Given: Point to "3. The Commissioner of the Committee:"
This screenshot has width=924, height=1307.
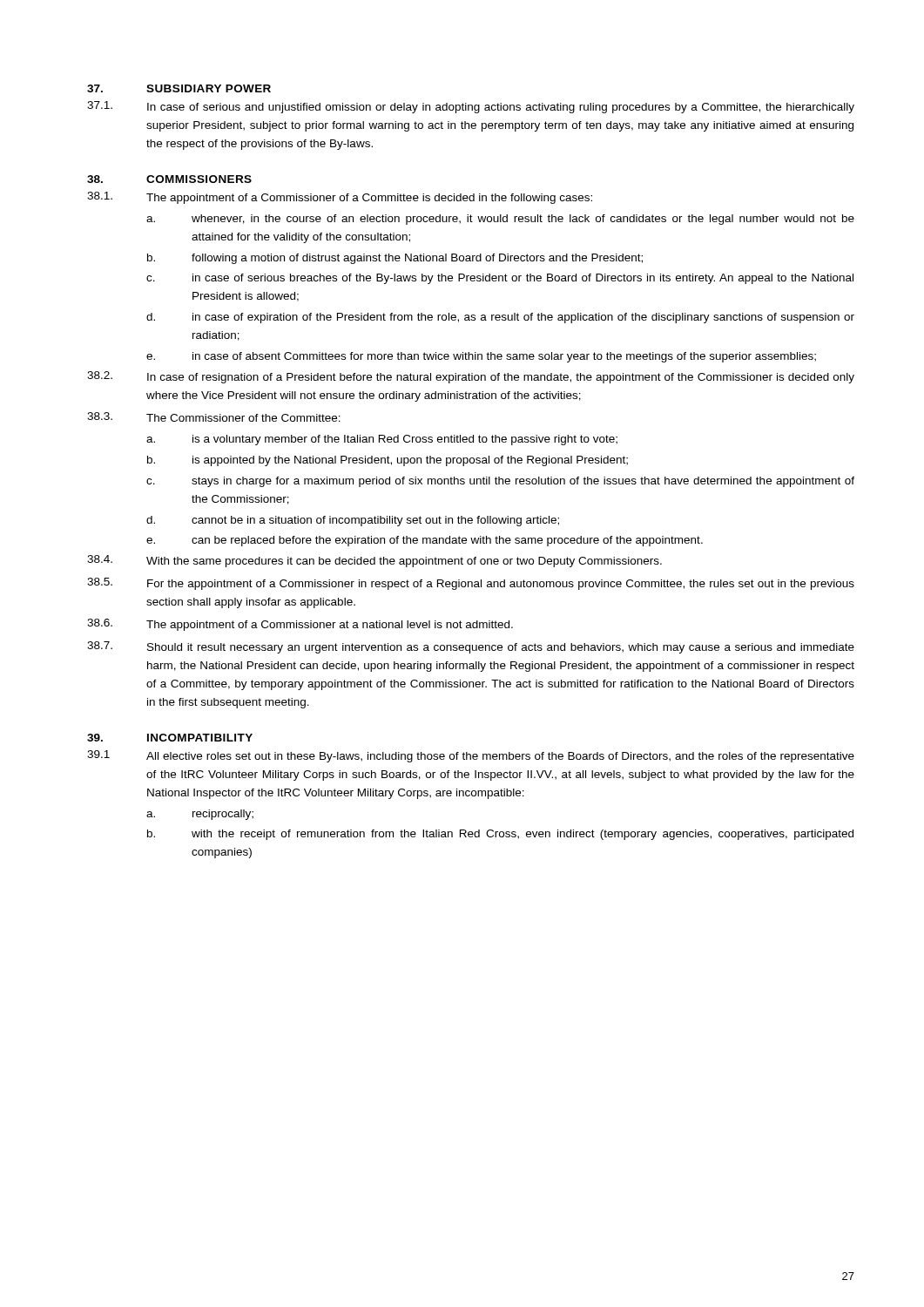Looking at the screenshot, I should point(214,417).
